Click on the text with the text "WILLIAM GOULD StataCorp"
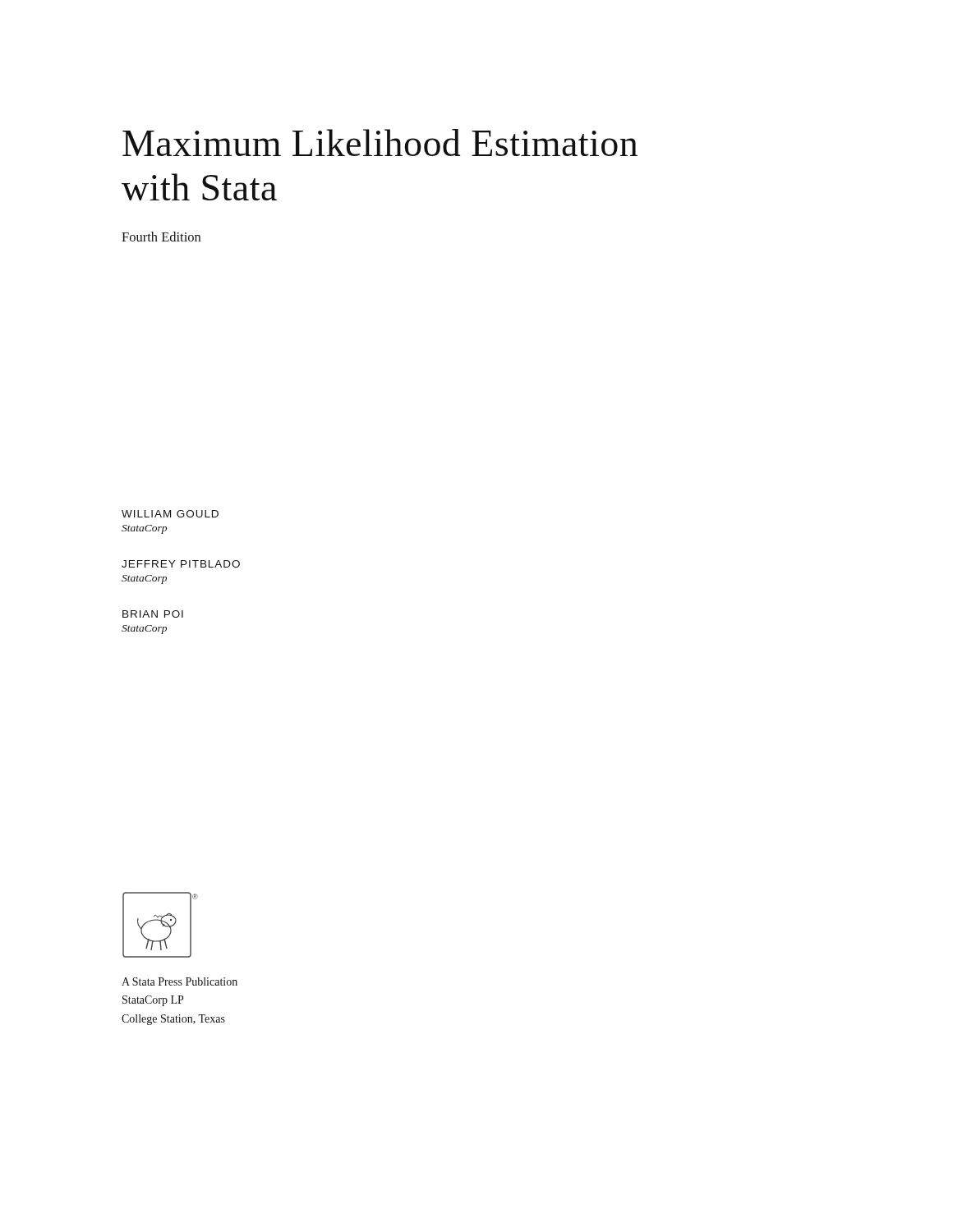This screenshot has height=1232, width=953. 170,514
